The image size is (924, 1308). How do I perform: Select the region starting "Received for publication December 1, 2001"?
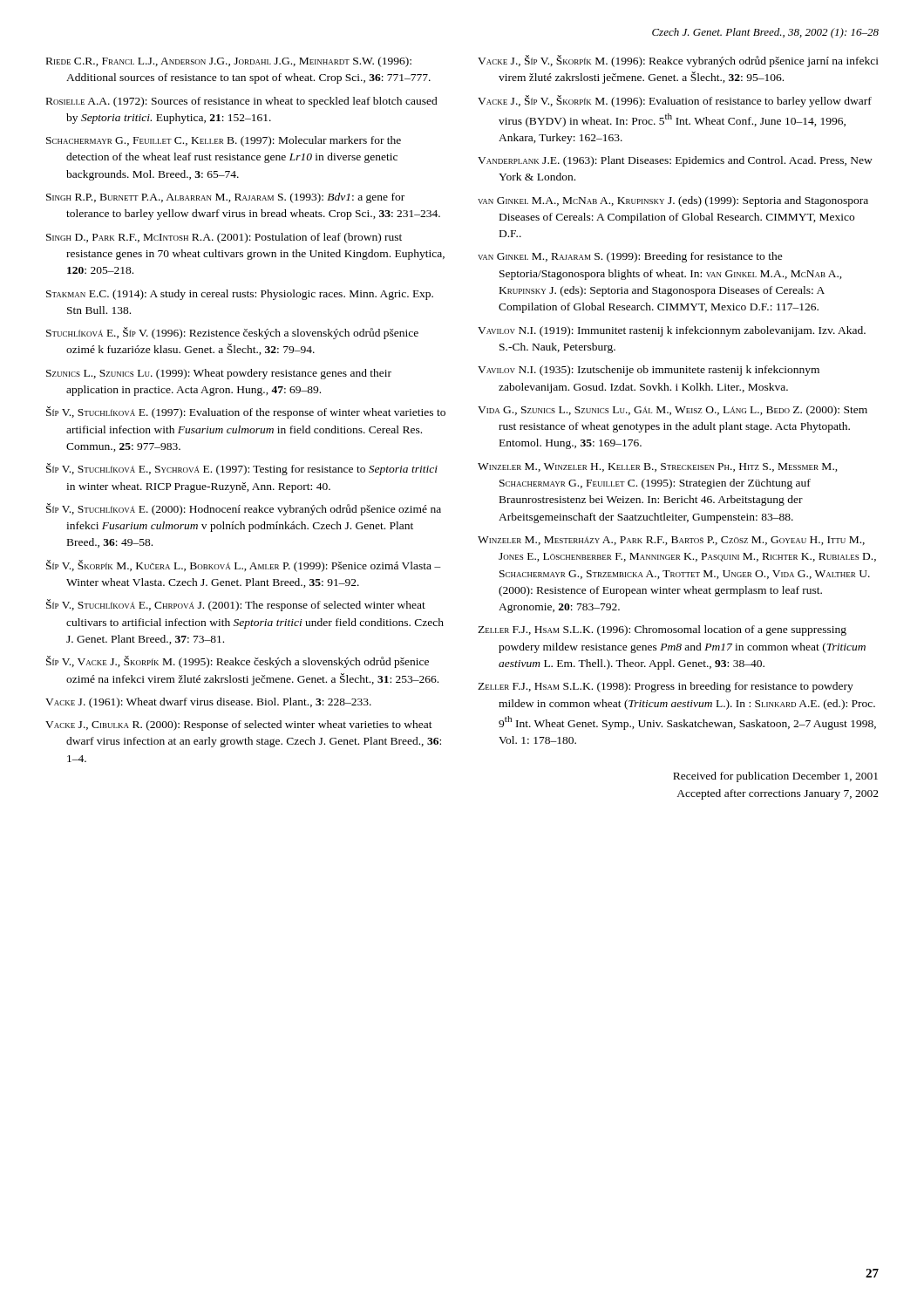click(x=776, y=784)
